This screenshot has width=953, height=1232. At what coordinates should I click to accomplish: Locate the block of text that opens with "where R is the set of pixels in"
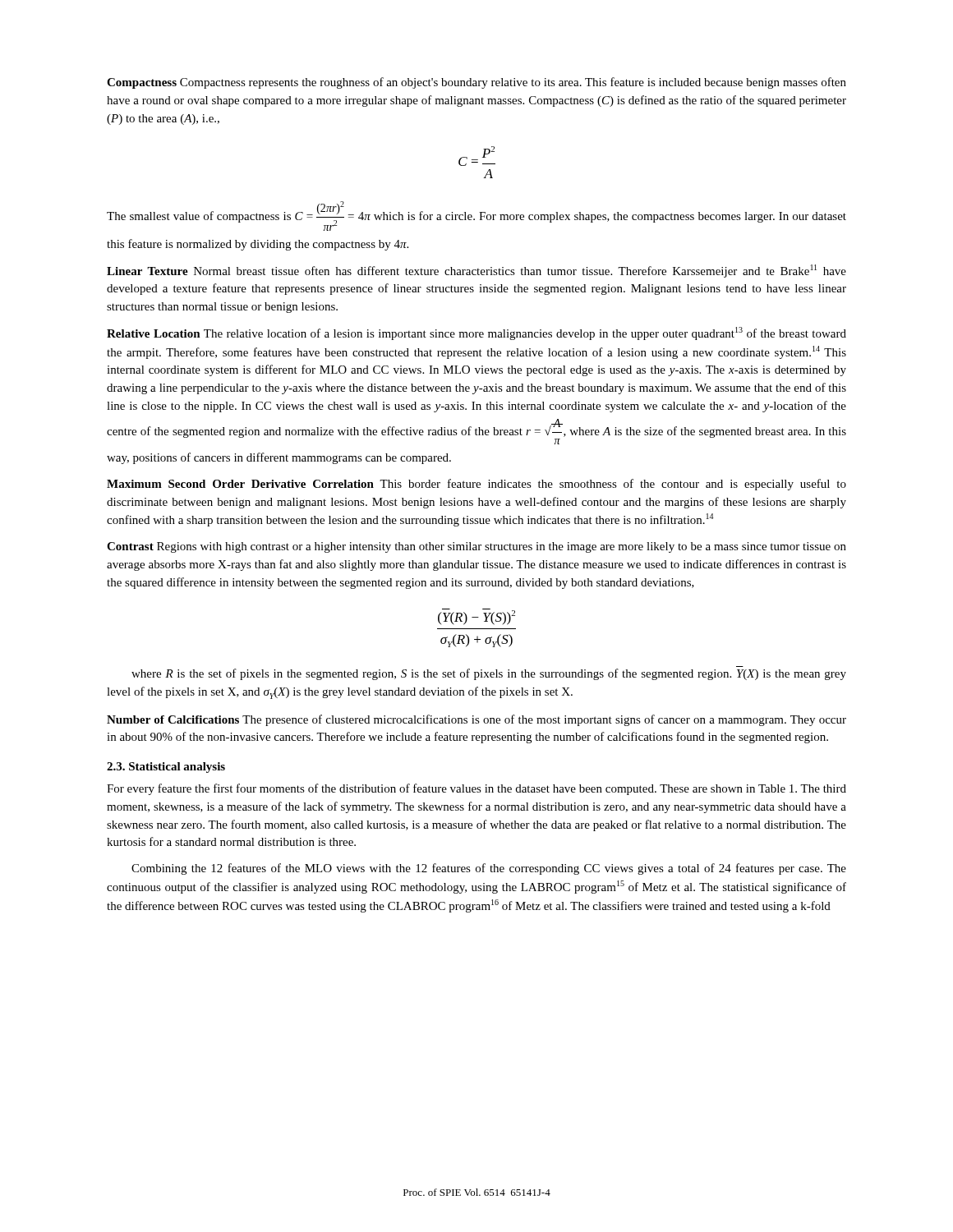pyautogui.click(x=476, y=684)
